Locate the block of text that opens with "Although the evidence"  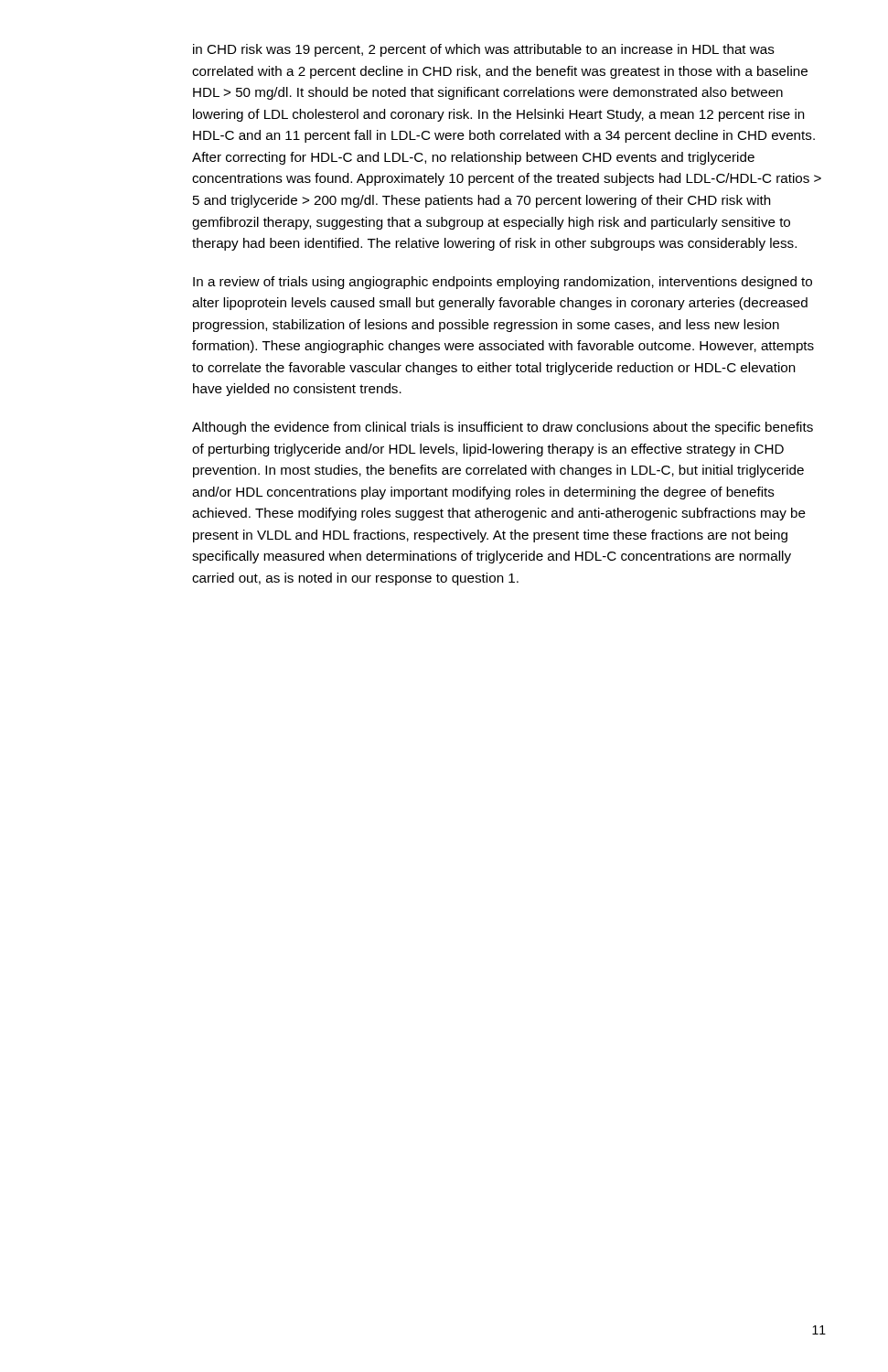pyautogui.click(x=503, y=502)
